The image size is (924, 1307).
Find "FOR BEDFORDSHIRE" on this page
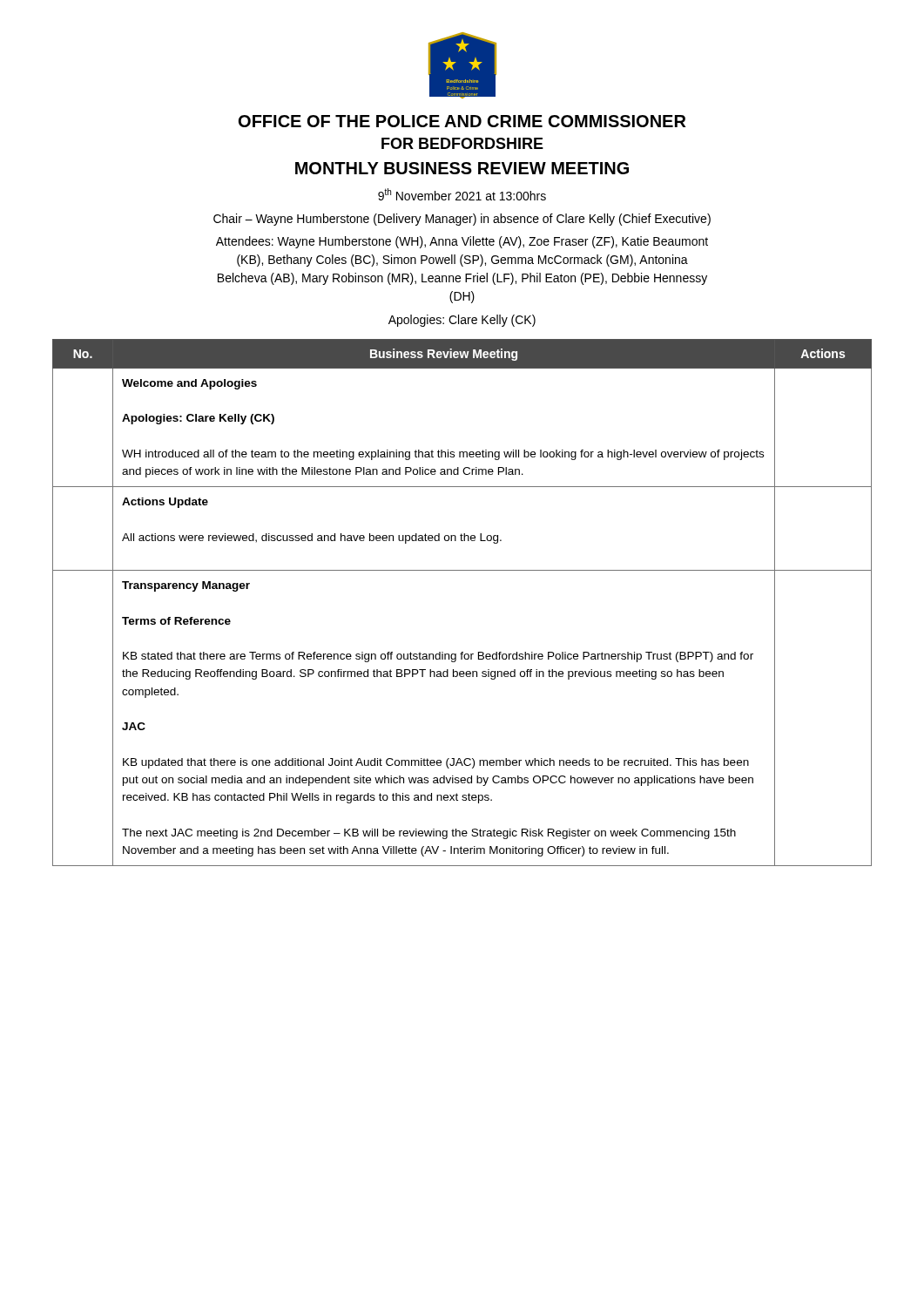click(x=462, y=144)
